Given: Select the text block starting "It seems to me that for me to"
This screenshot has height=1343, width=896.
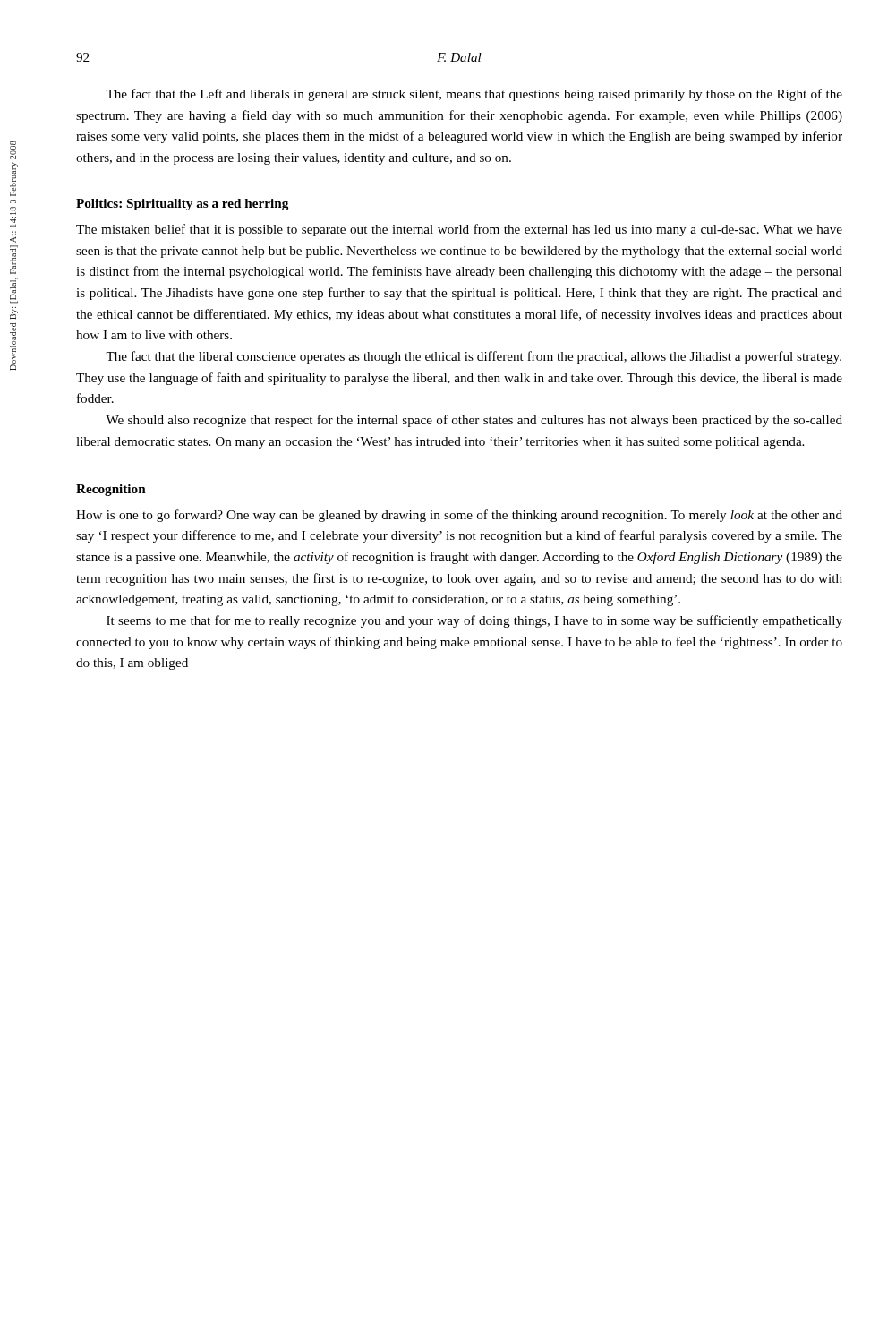Looking at the screenshot, I should pos(459,642).
